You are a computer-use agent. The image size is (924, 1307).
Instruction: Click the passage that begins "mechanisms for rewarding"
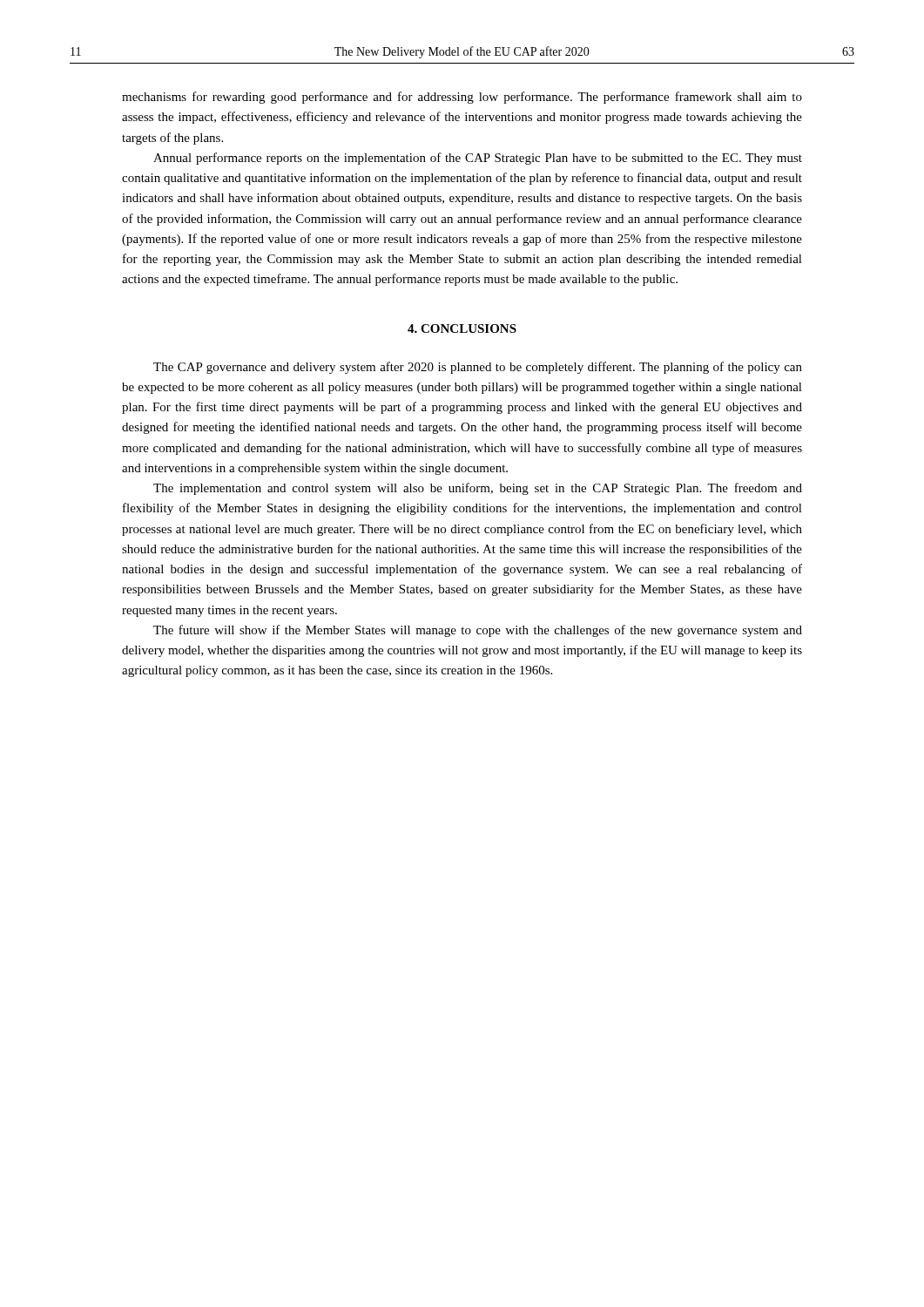[462, 188]
